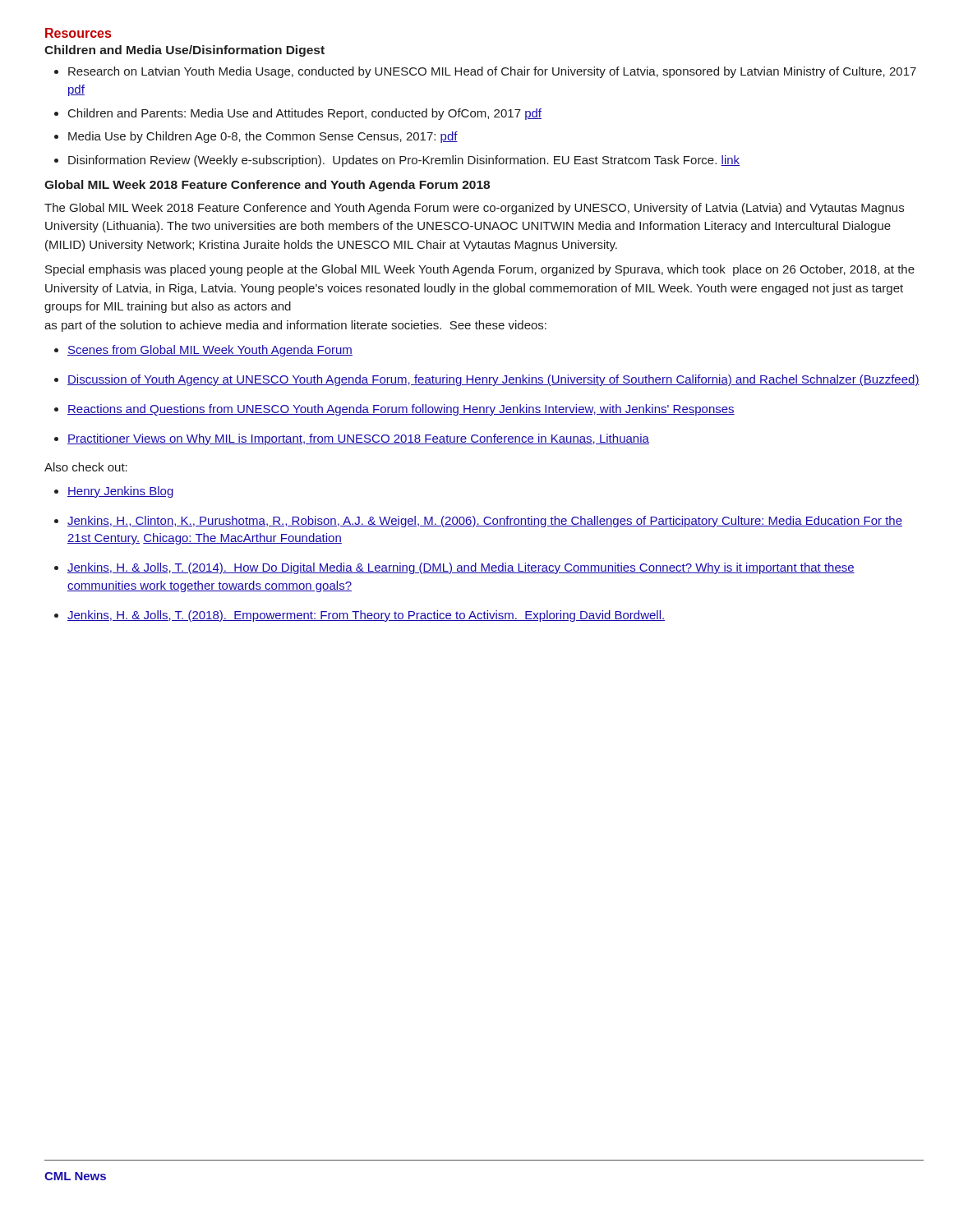
Task: Click where it says "Henry Jenkins Blog"
Action: coord(120,491)
